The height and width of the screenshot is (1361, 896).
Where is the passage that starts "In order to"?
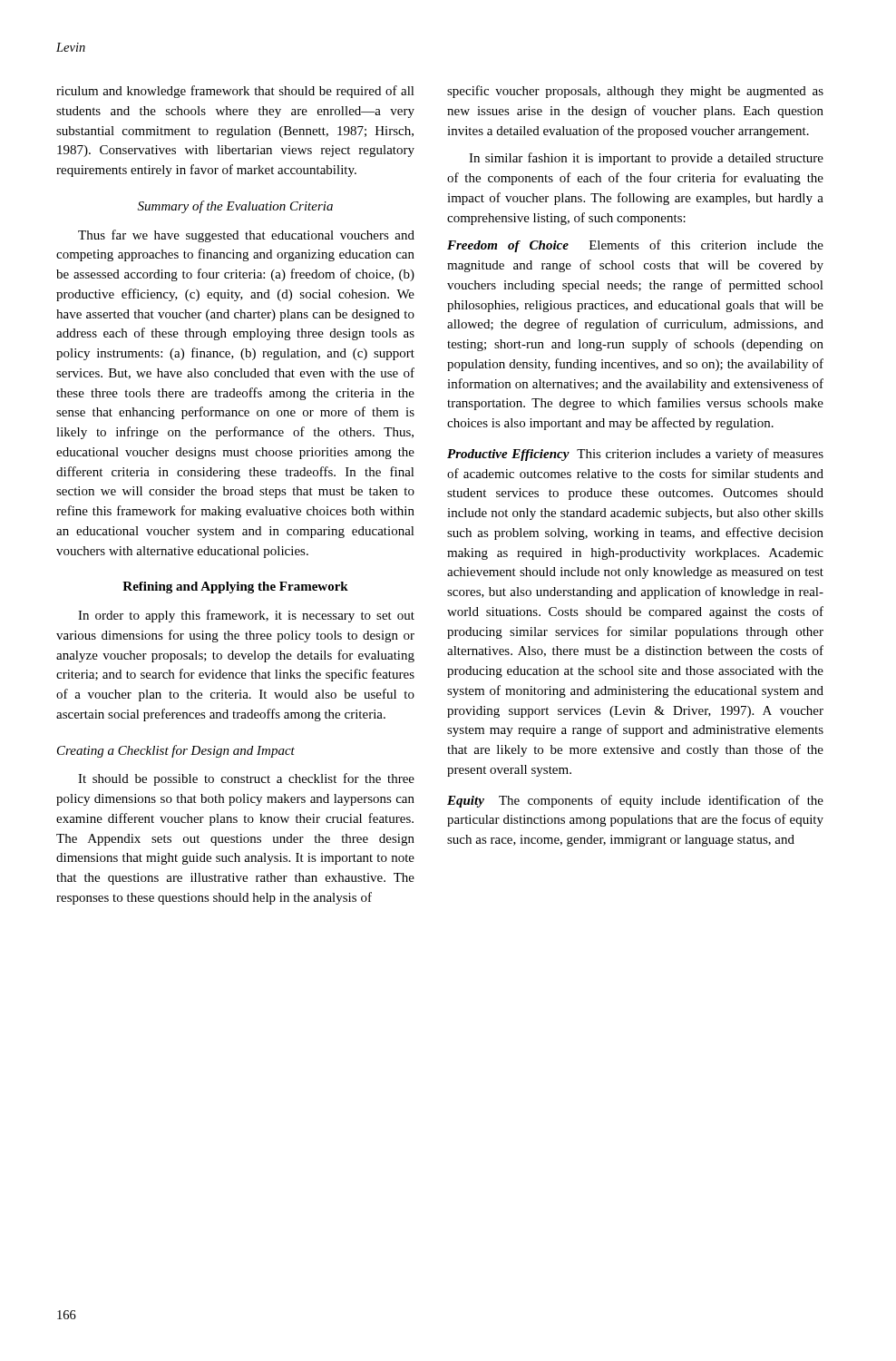point(235,665)
